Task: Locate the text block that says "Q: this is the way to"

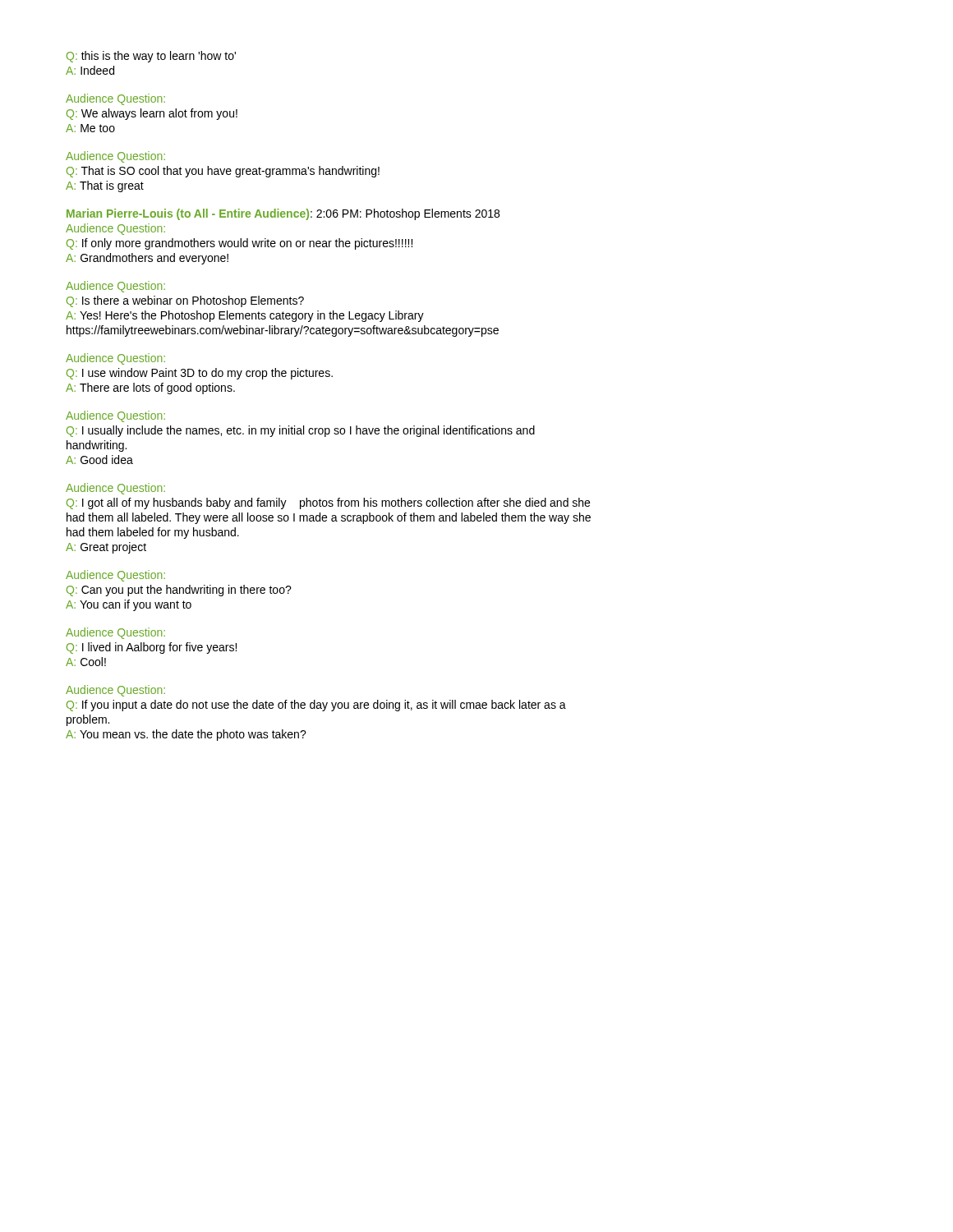Action: pyautogui.click(x=151, y=57)
